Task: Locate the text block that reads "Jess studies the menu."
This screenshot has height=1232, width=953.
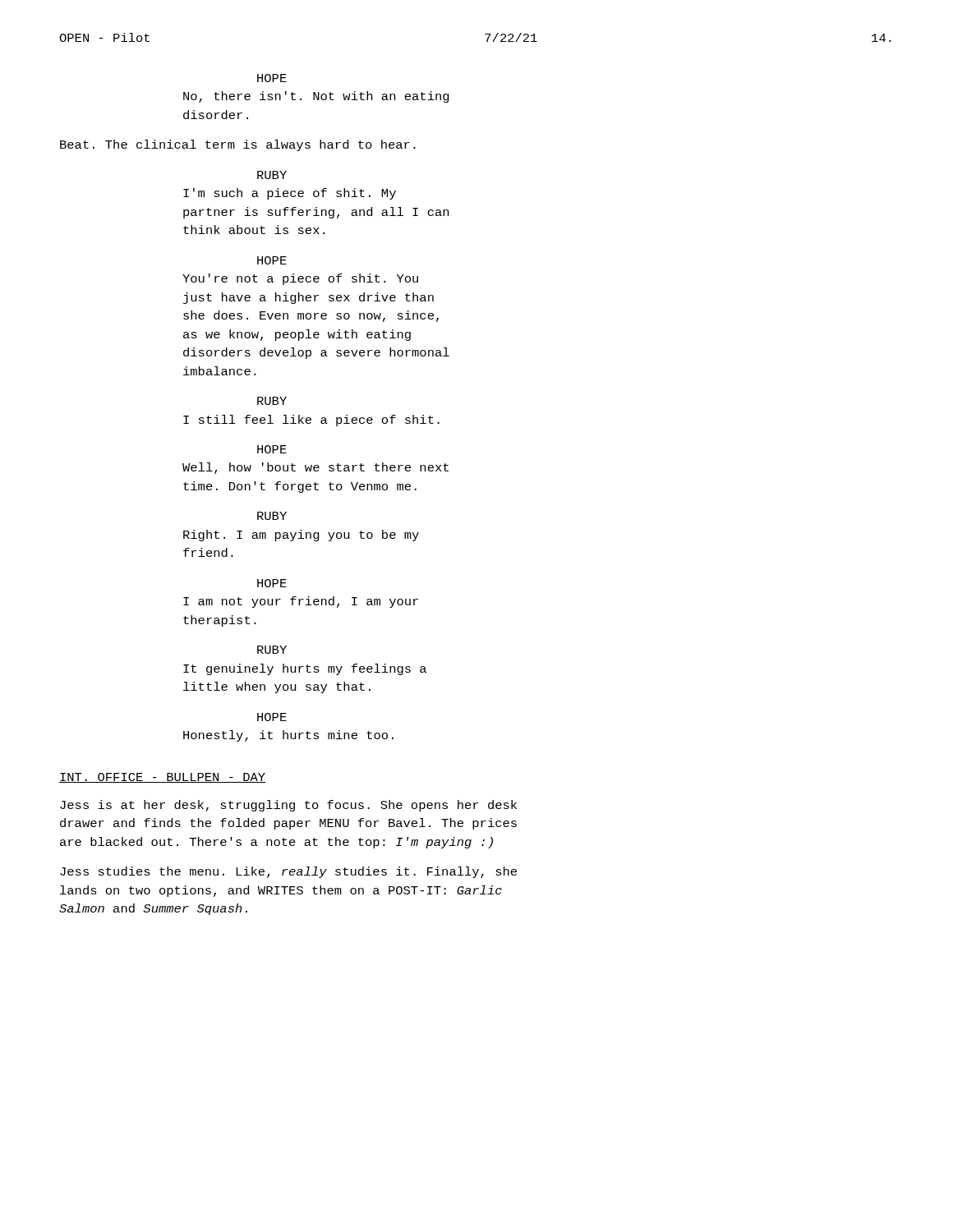Action: tap(288, 891)
